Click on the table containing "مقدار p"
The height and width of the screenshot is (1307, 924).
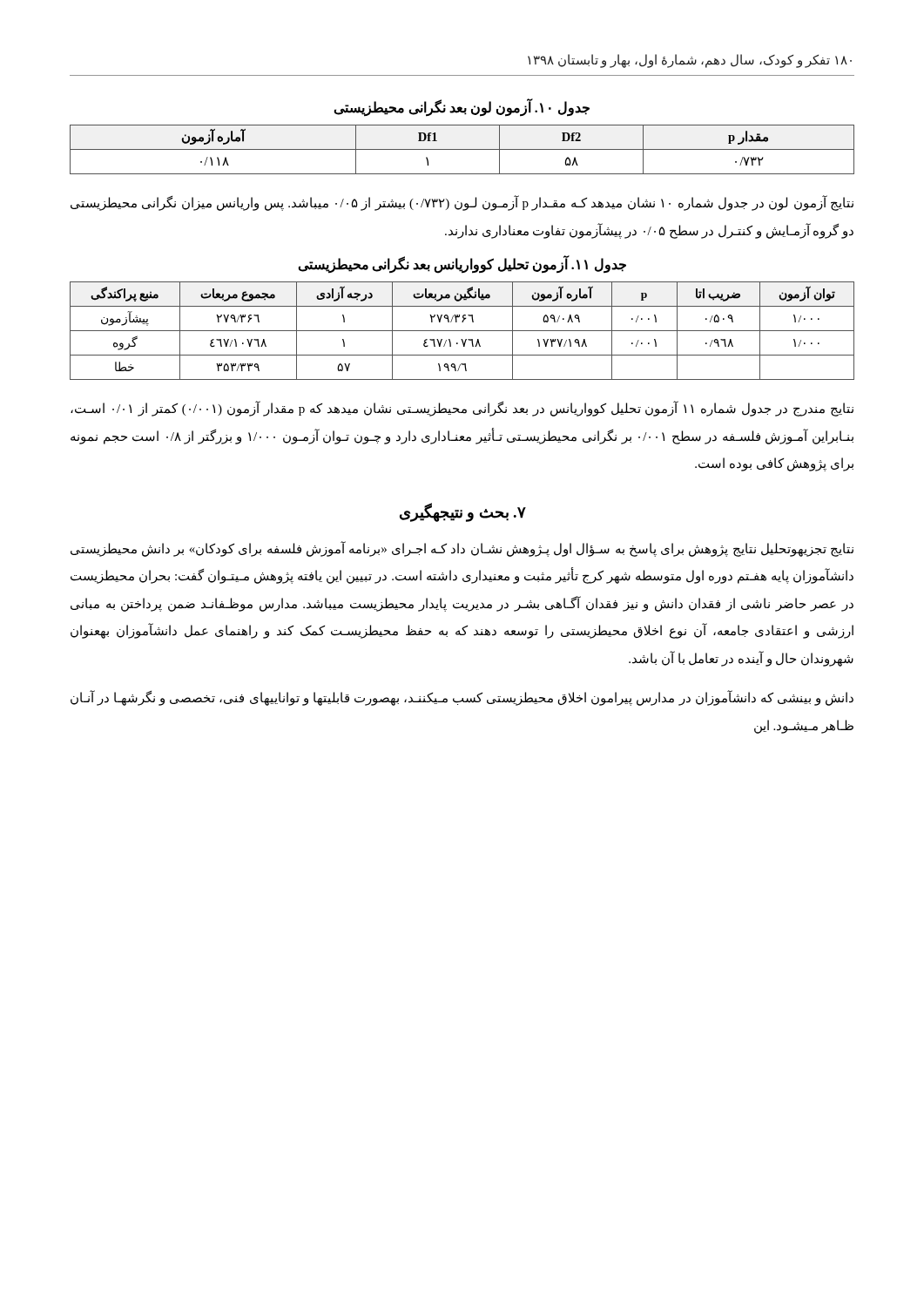tap(462, 149)
